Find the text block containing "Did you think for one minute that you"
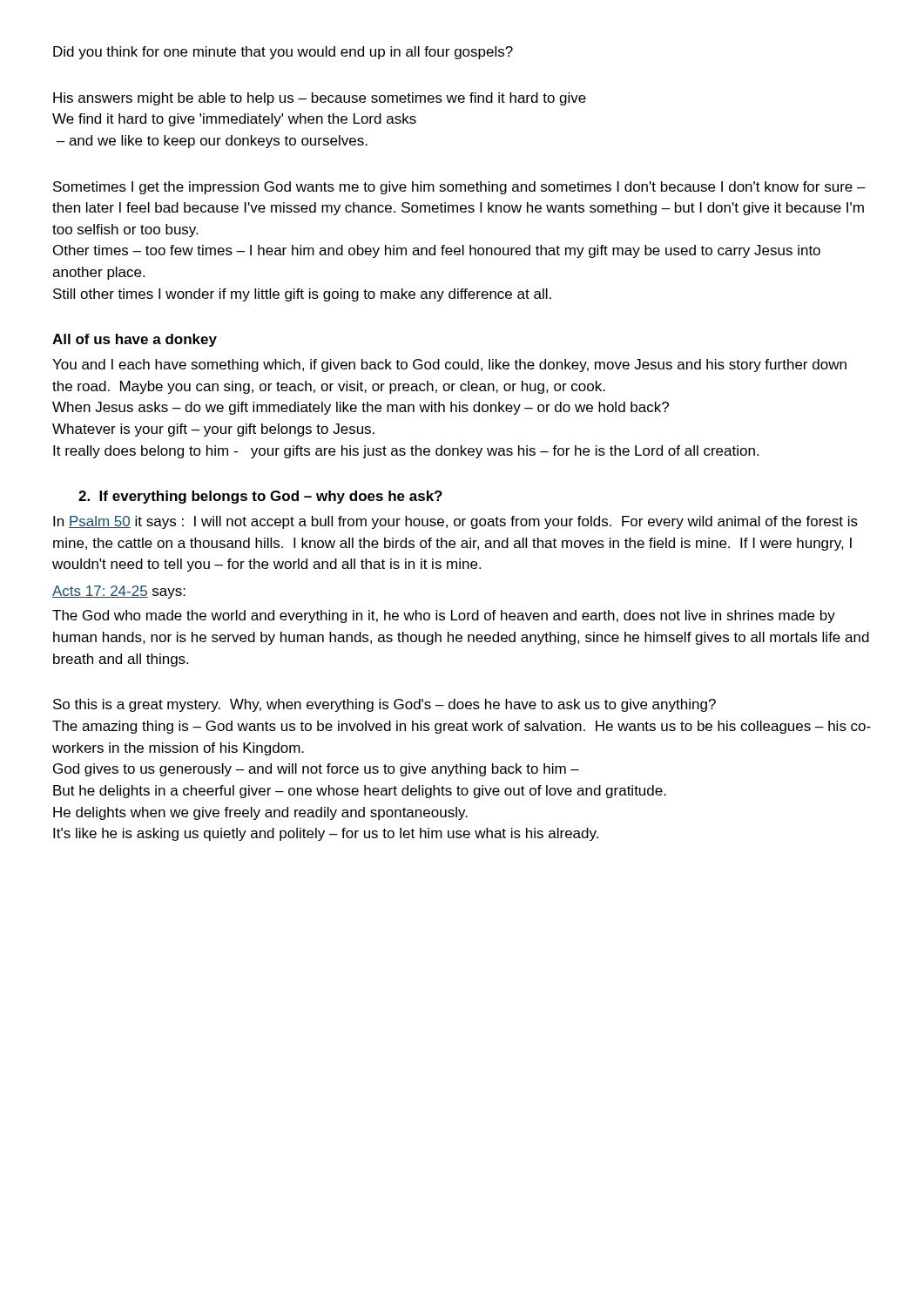Image resolution: width=924 pixels, height=1307 pixels. [283, 52]
